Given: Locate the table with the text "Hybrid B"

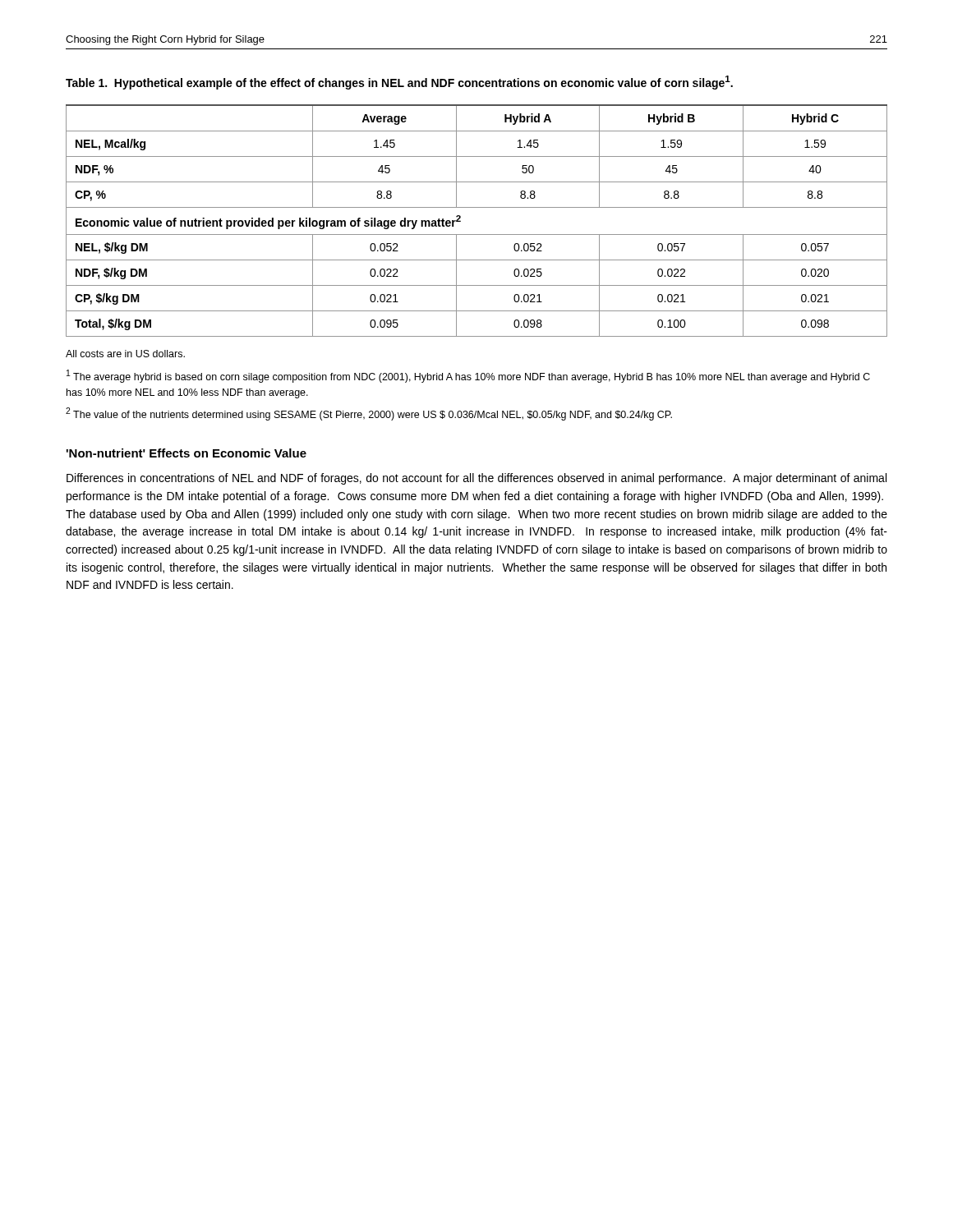Looking at the screenshot, I should (x=476, y=221).
